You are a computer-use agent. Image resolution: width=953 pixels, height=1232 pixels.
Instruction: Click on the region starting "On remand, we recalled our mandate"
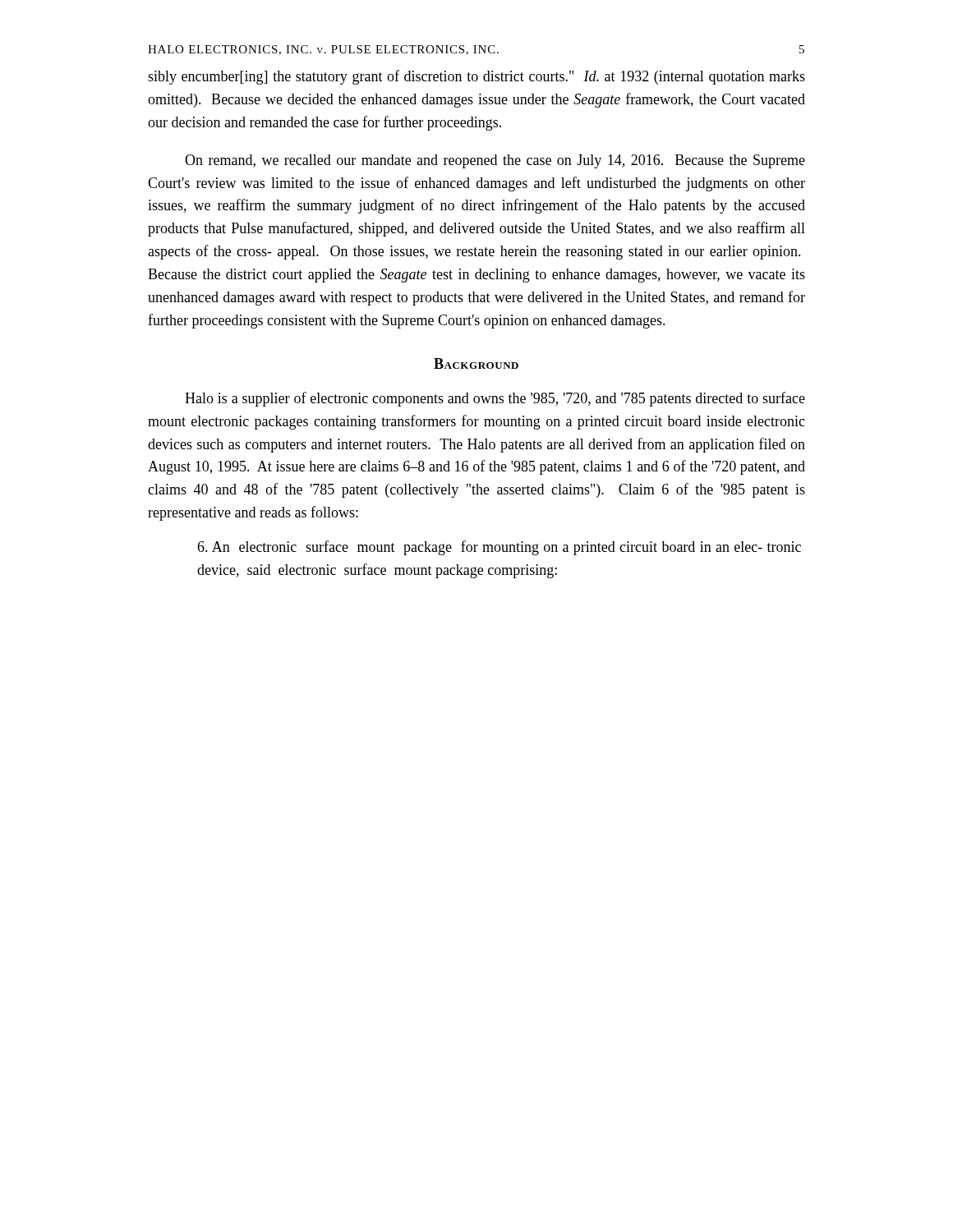pos(476,240)
